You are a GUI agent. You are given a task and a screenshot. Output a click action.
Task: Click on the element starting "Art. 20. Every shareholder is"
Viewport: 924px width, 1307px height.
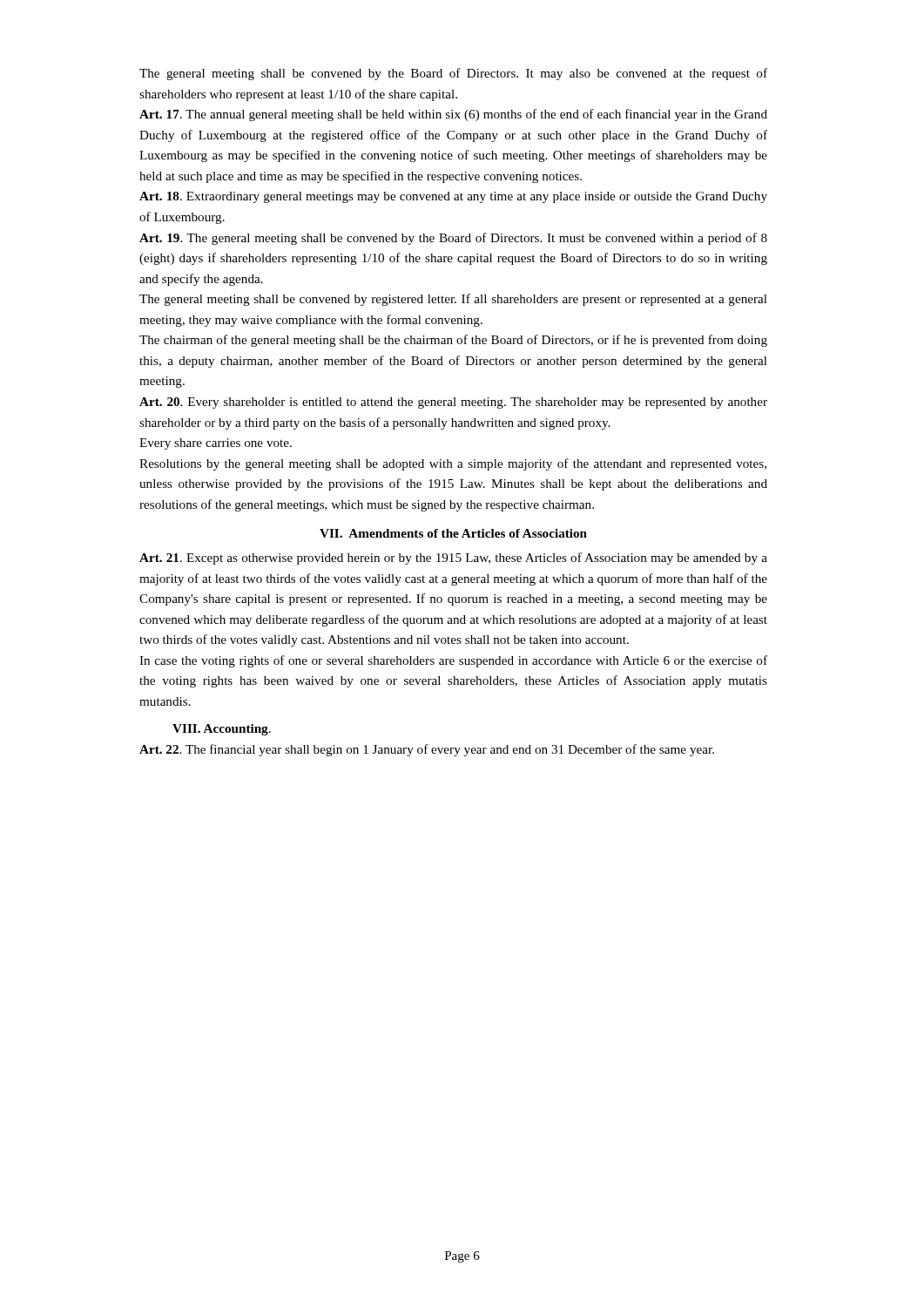[453, 412]
